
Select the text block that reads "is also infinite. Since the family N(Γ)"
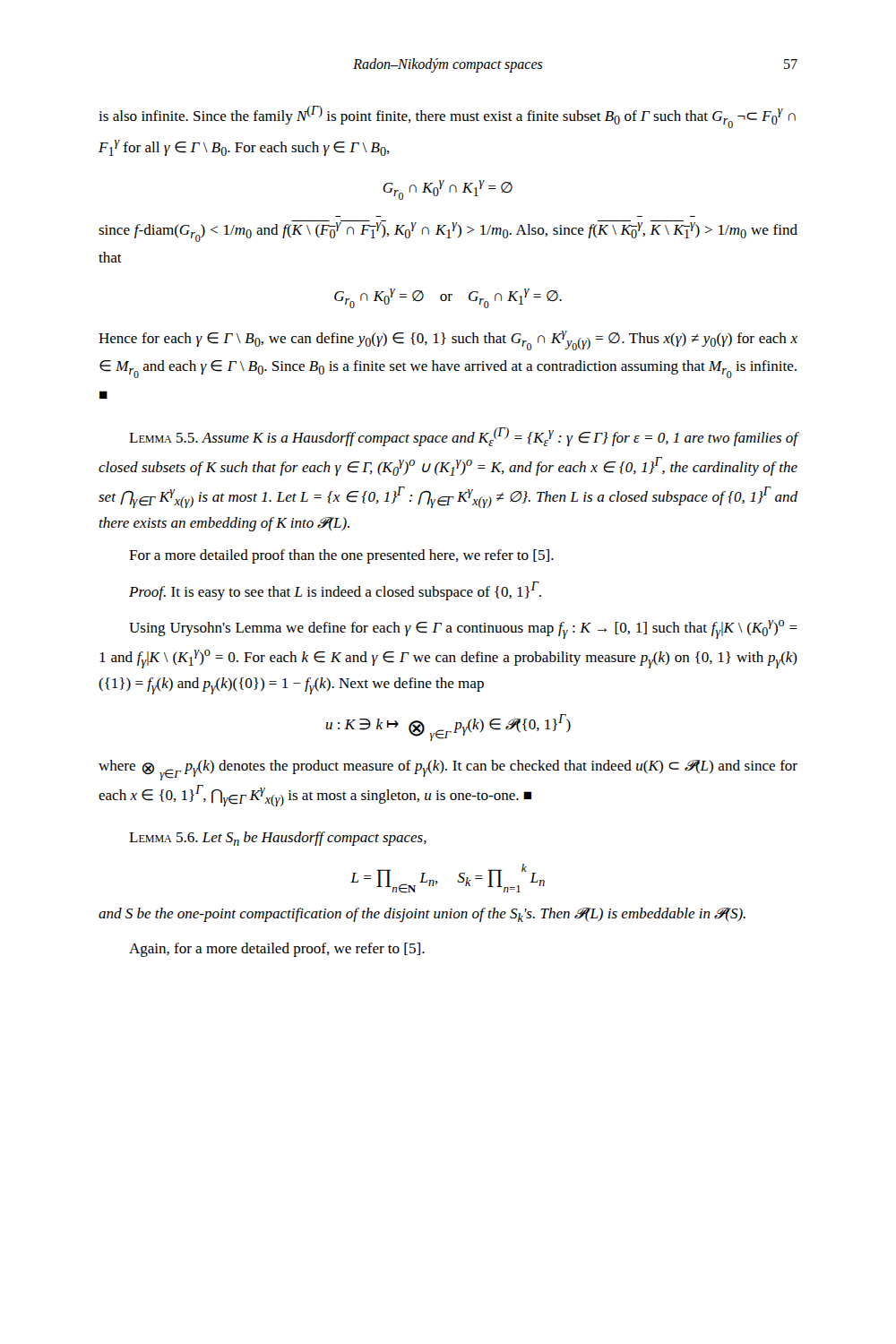[x=447, y=117]
